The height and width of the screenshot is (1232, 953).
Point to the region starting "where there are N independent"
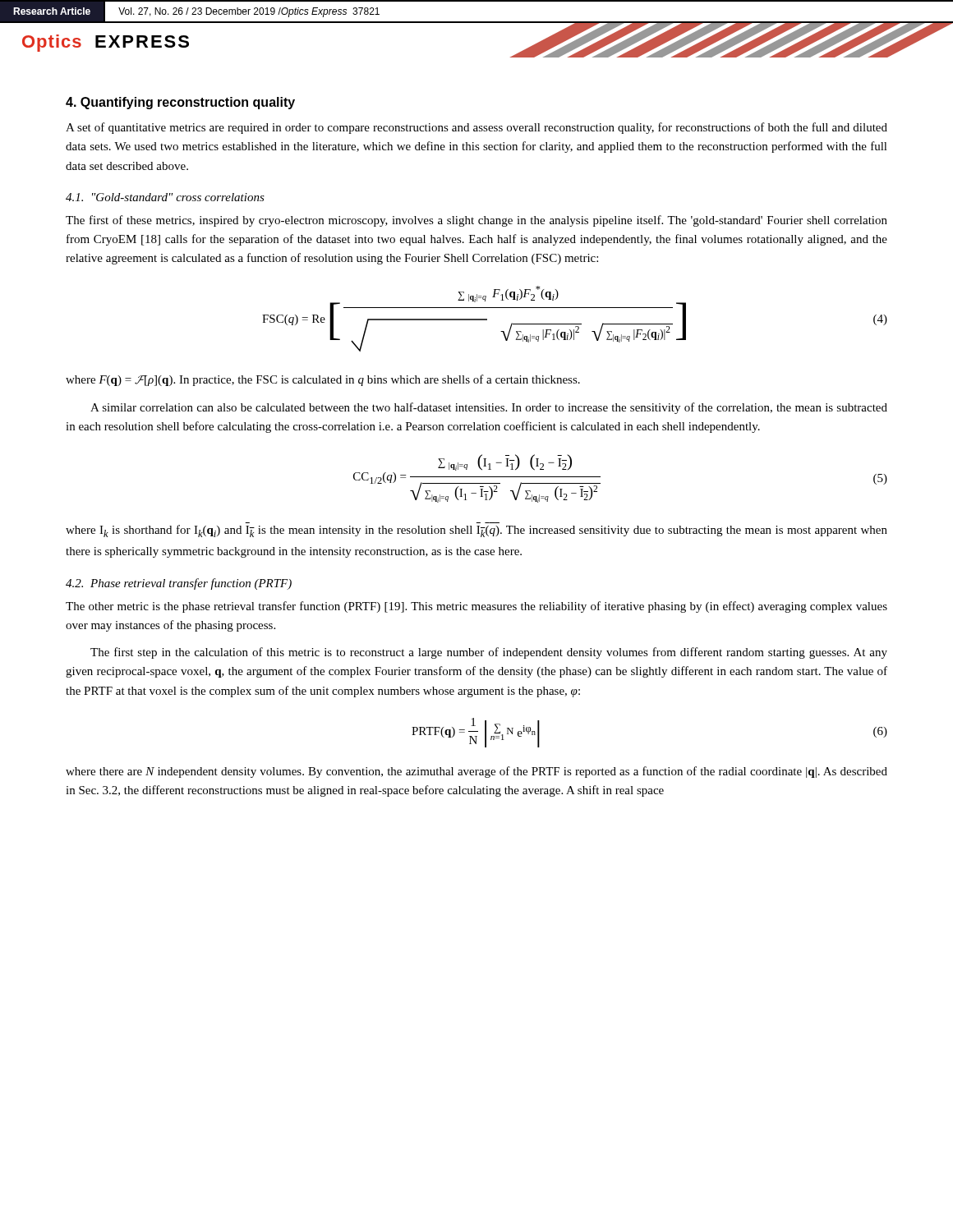click(476, 781)
